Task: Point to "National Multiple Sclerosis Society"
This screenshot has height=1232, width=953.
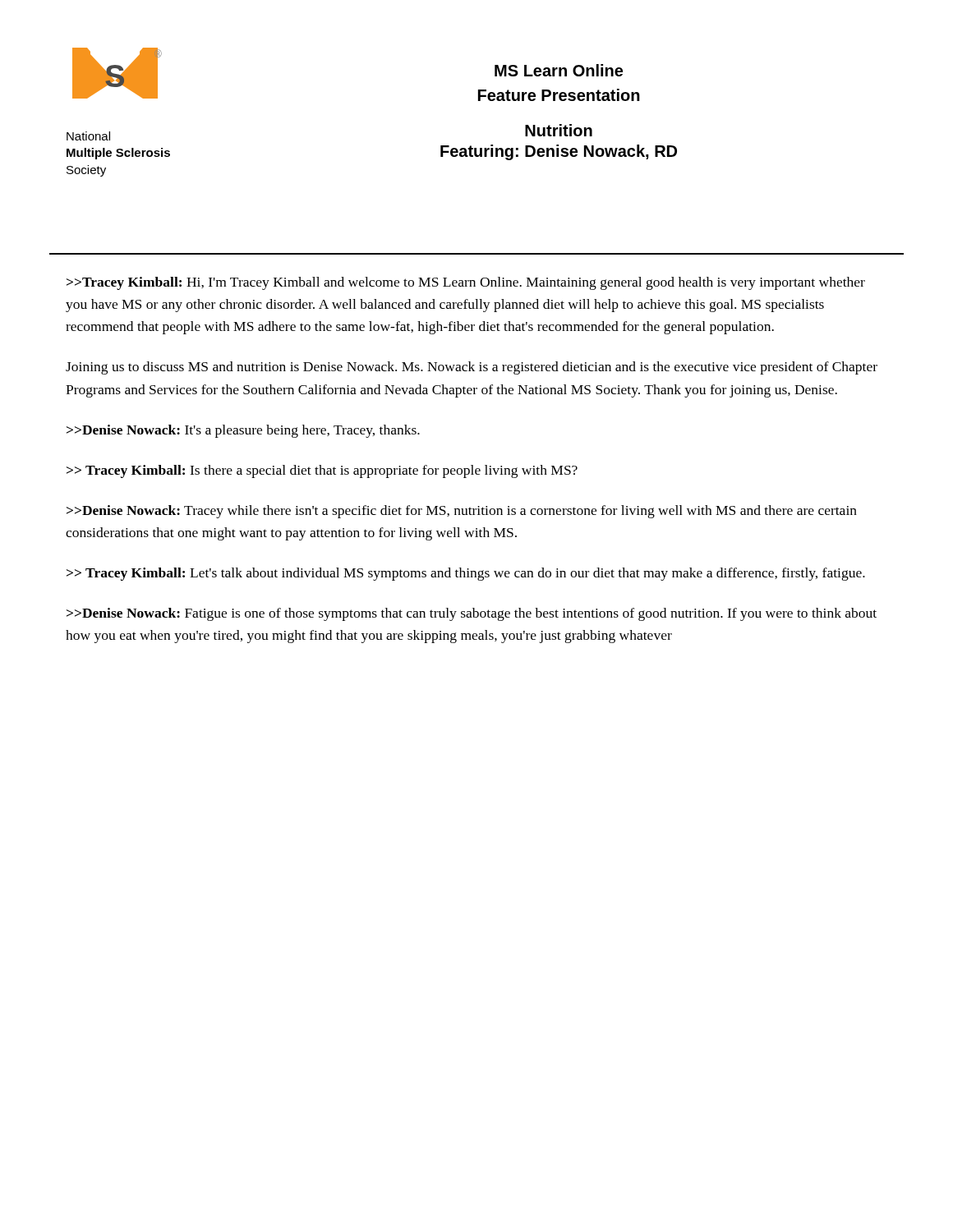Action: (x=118, y=153)
